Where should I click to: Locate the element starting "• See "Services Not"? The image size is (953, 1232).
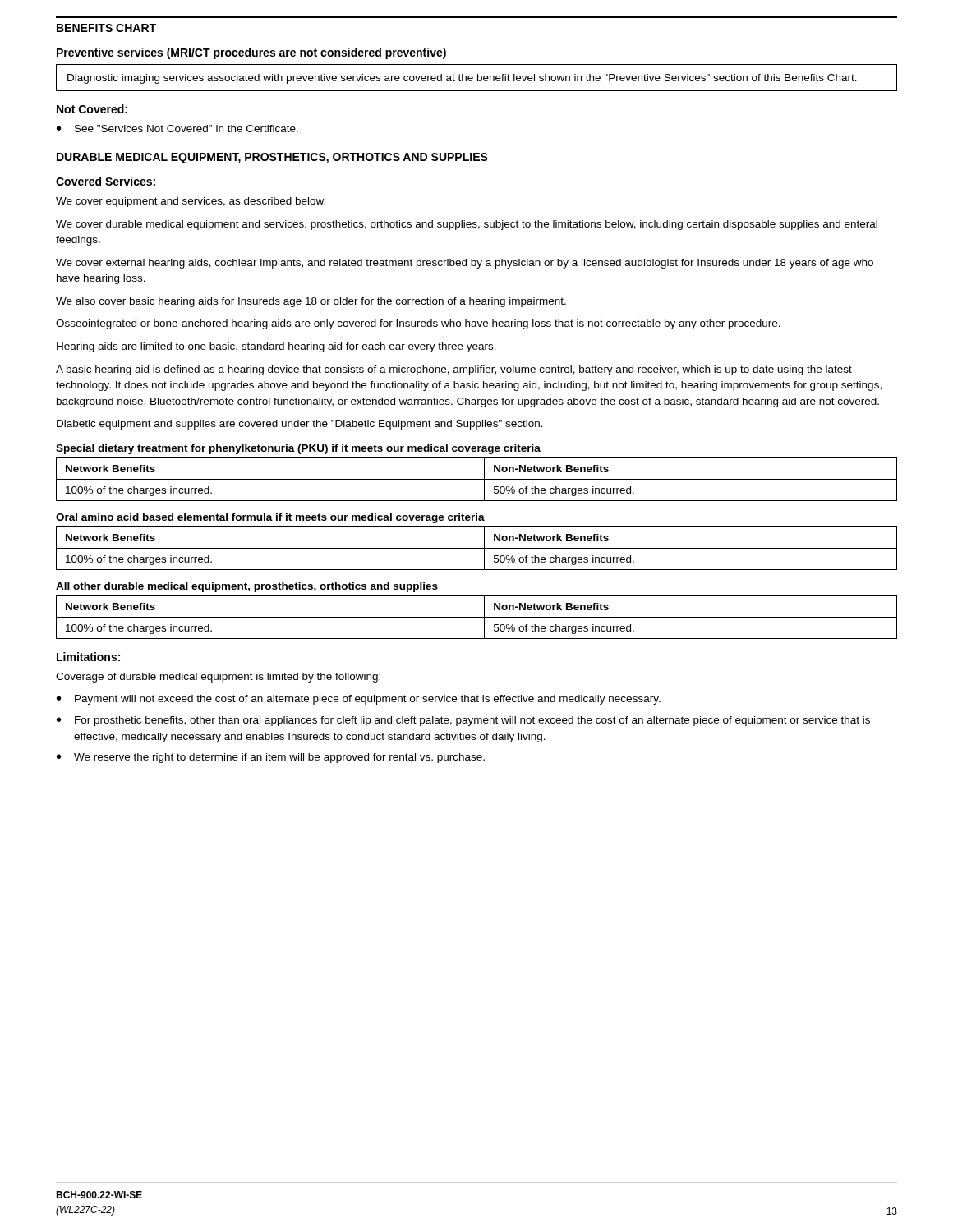click(x=177, y=129)
